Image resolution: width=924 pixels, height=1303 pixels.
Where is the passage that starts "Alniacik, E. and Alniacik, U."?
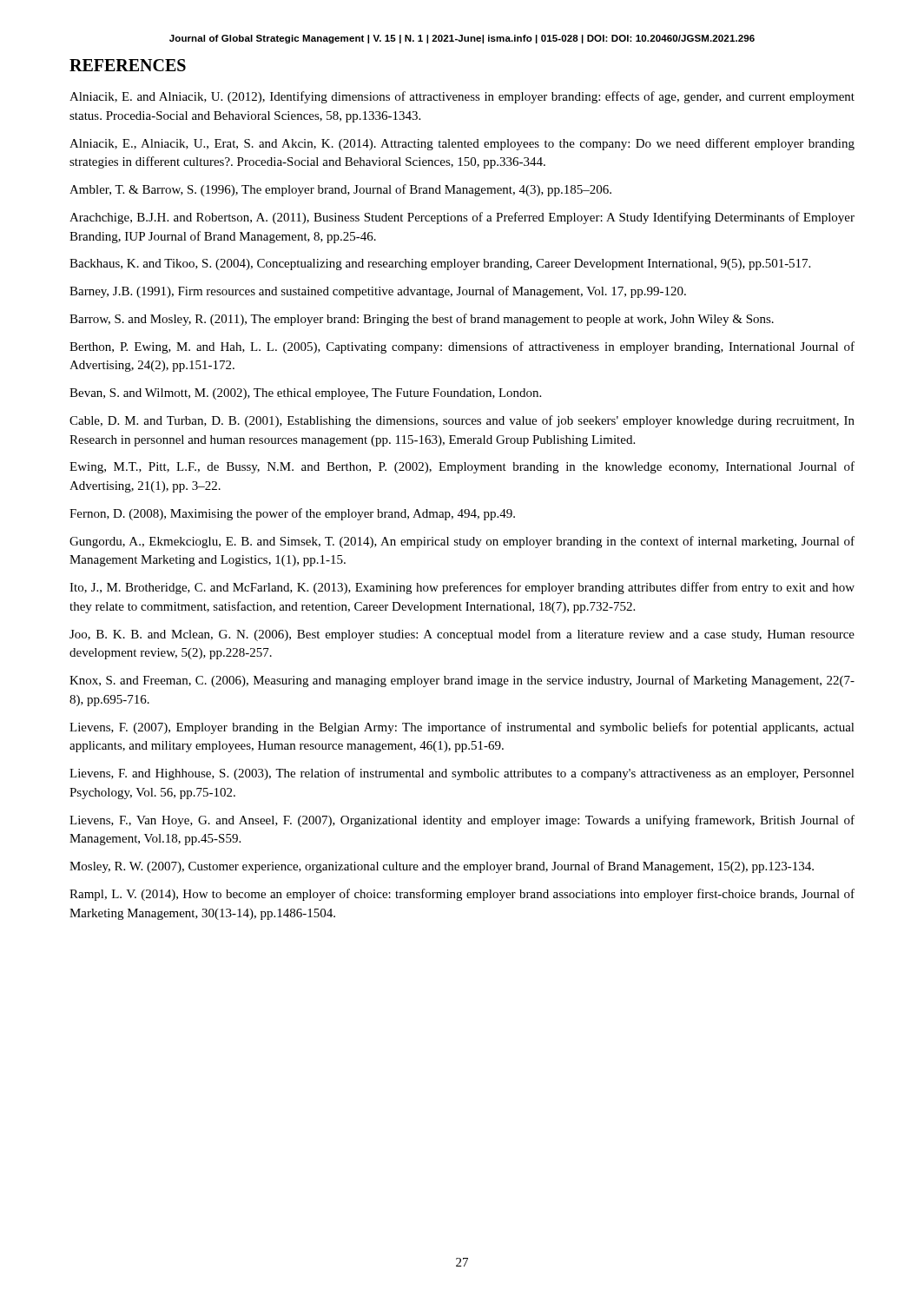pyautogui.click(x=462, y=106)
